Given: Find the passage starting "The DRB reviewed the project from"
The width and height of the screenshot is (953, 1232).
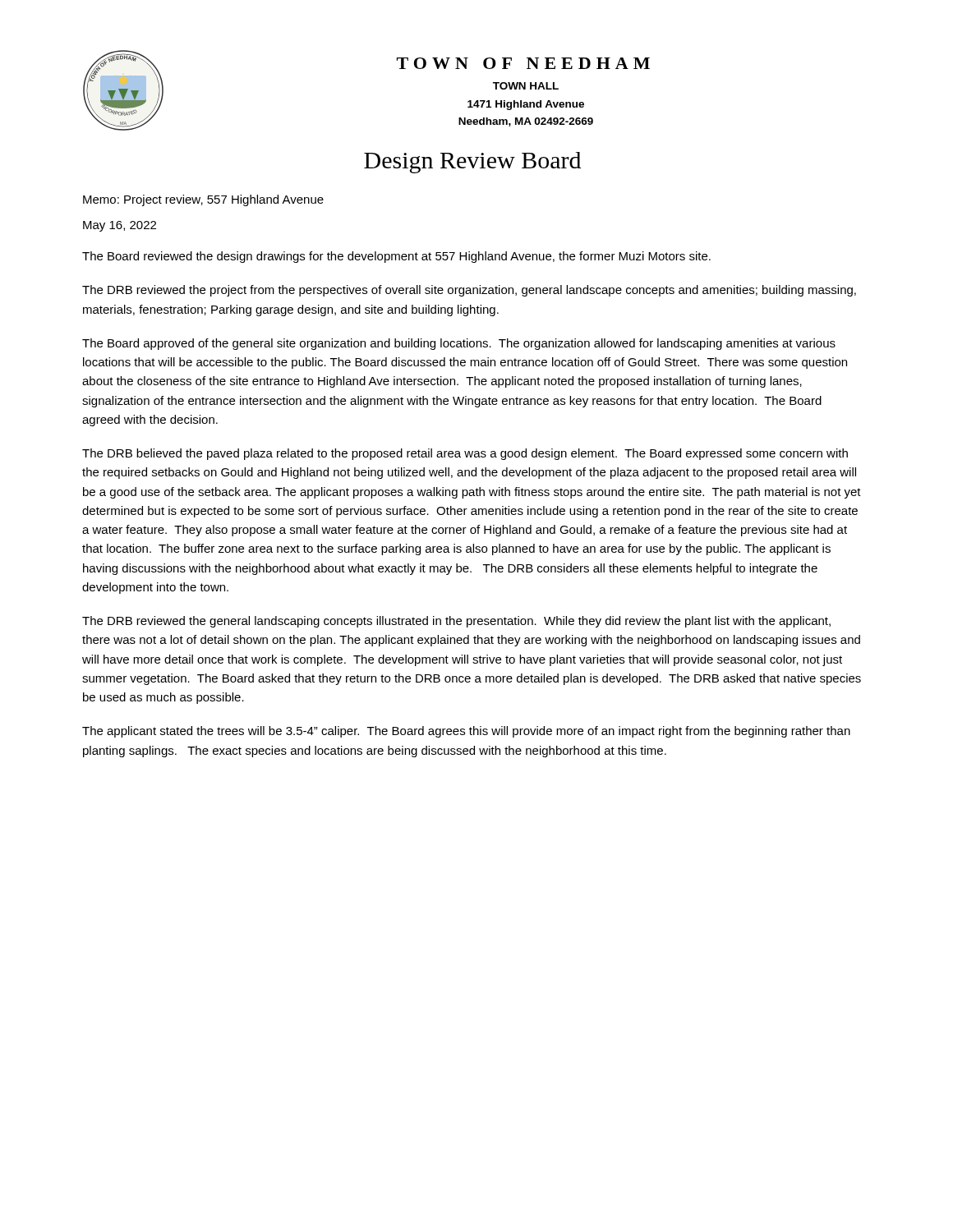Looking at the screenshot, I should click(470, 299).
